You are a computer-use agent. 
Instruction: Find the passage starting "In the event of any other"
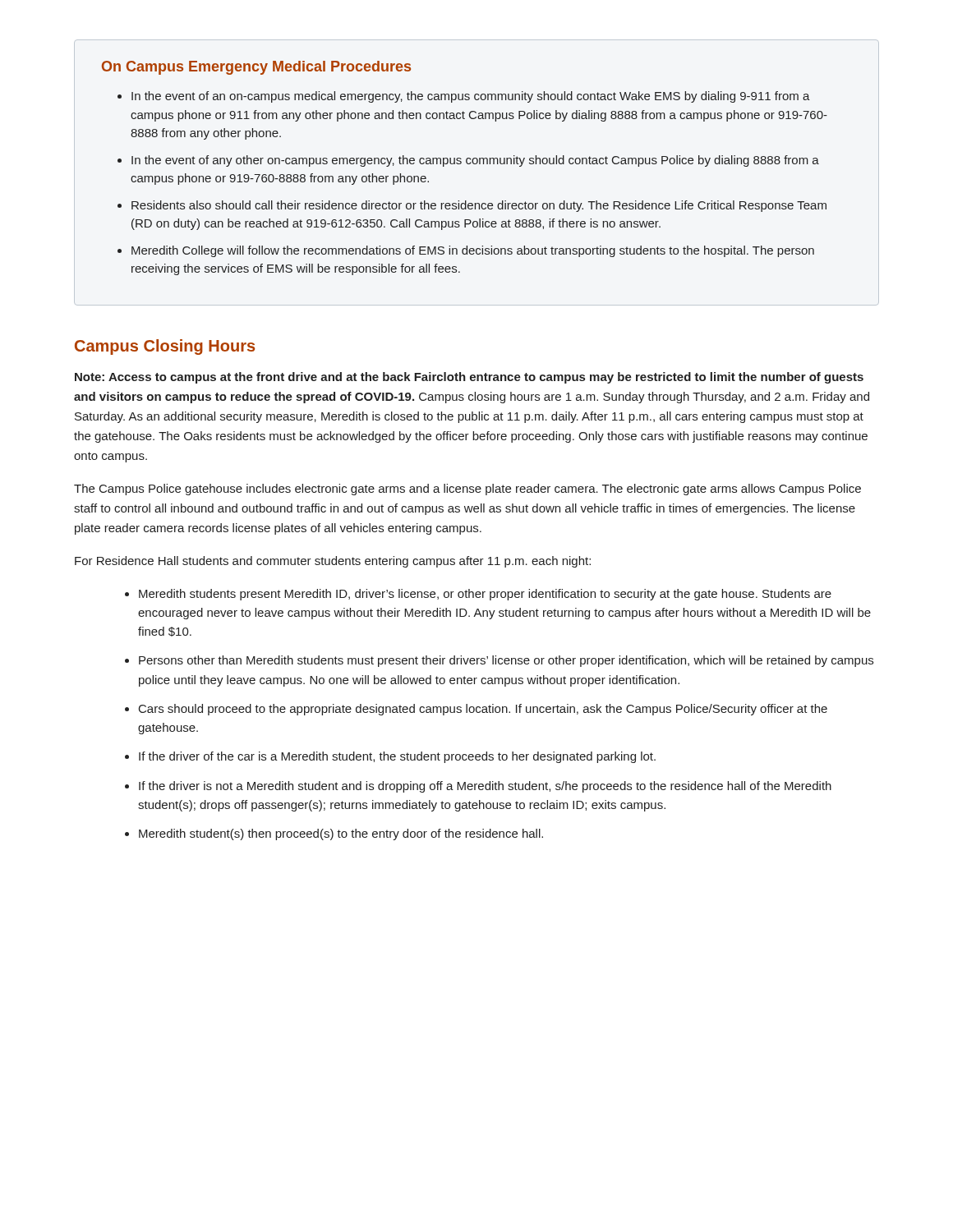tap(475, 169)
